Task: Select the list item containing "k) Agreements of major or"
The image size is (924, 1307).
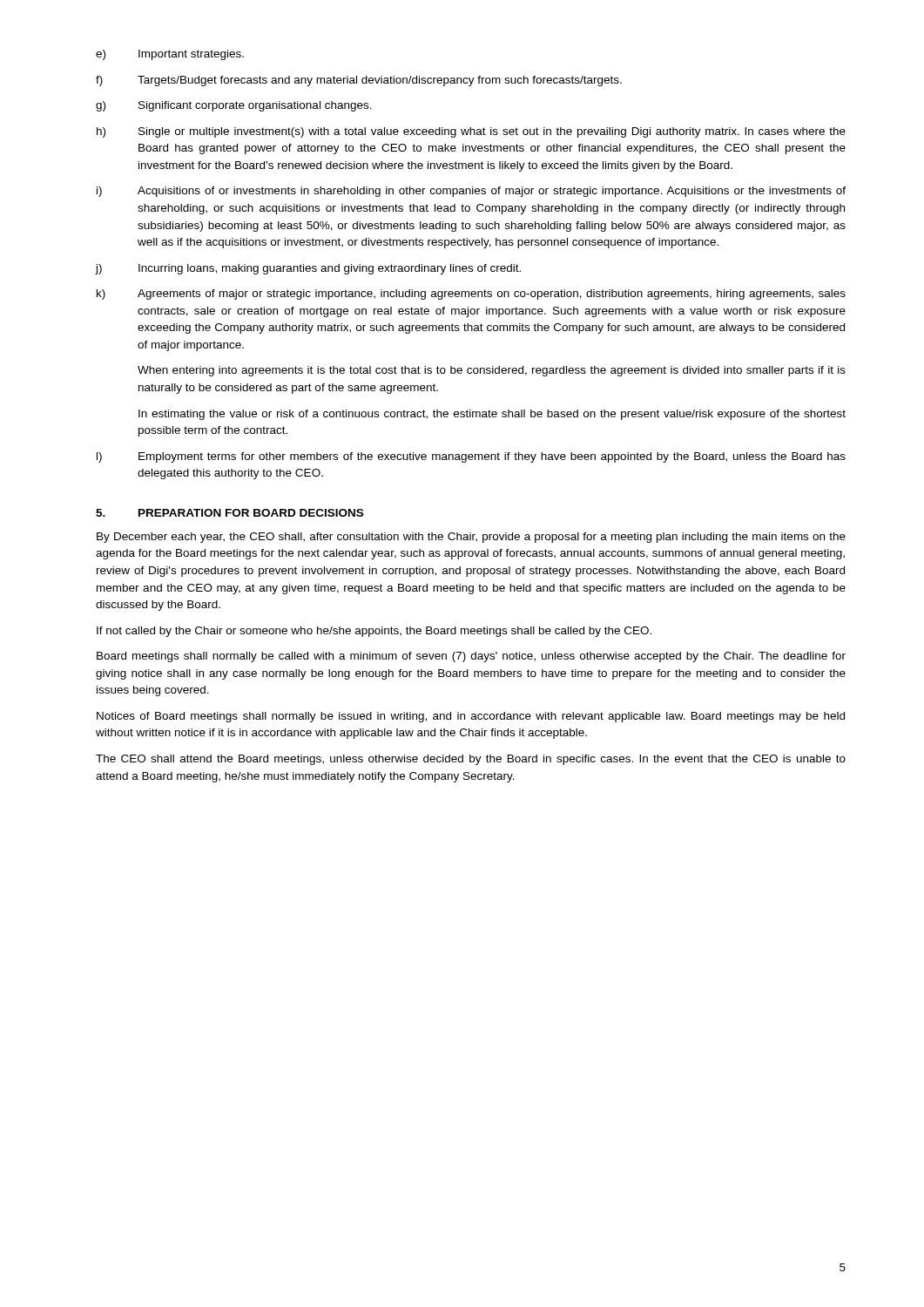Action: 471,319
